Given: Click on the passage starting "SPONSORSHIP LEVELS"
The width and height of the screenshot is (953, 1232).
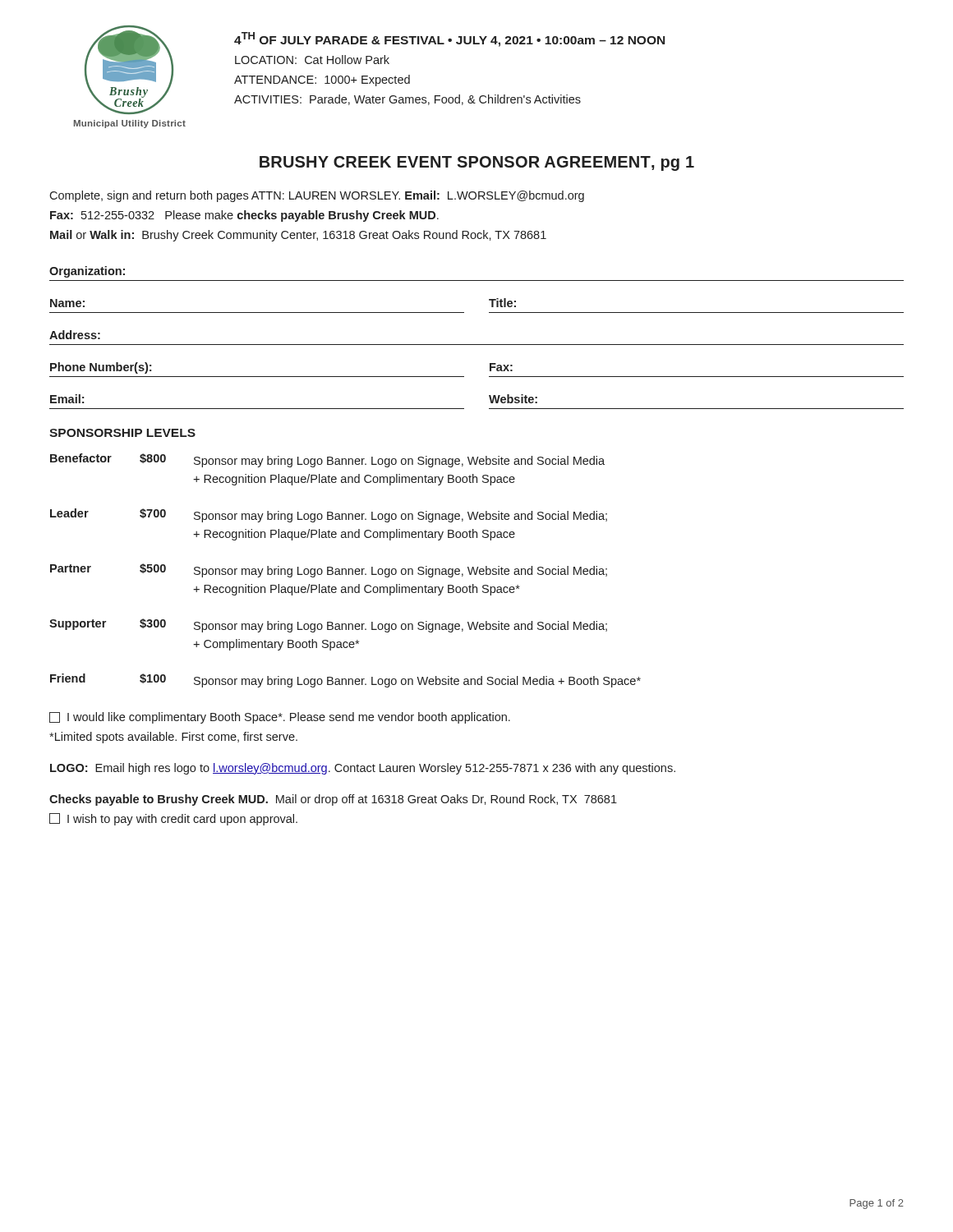Looking at the screenshot, I should (x=122, y=432).
